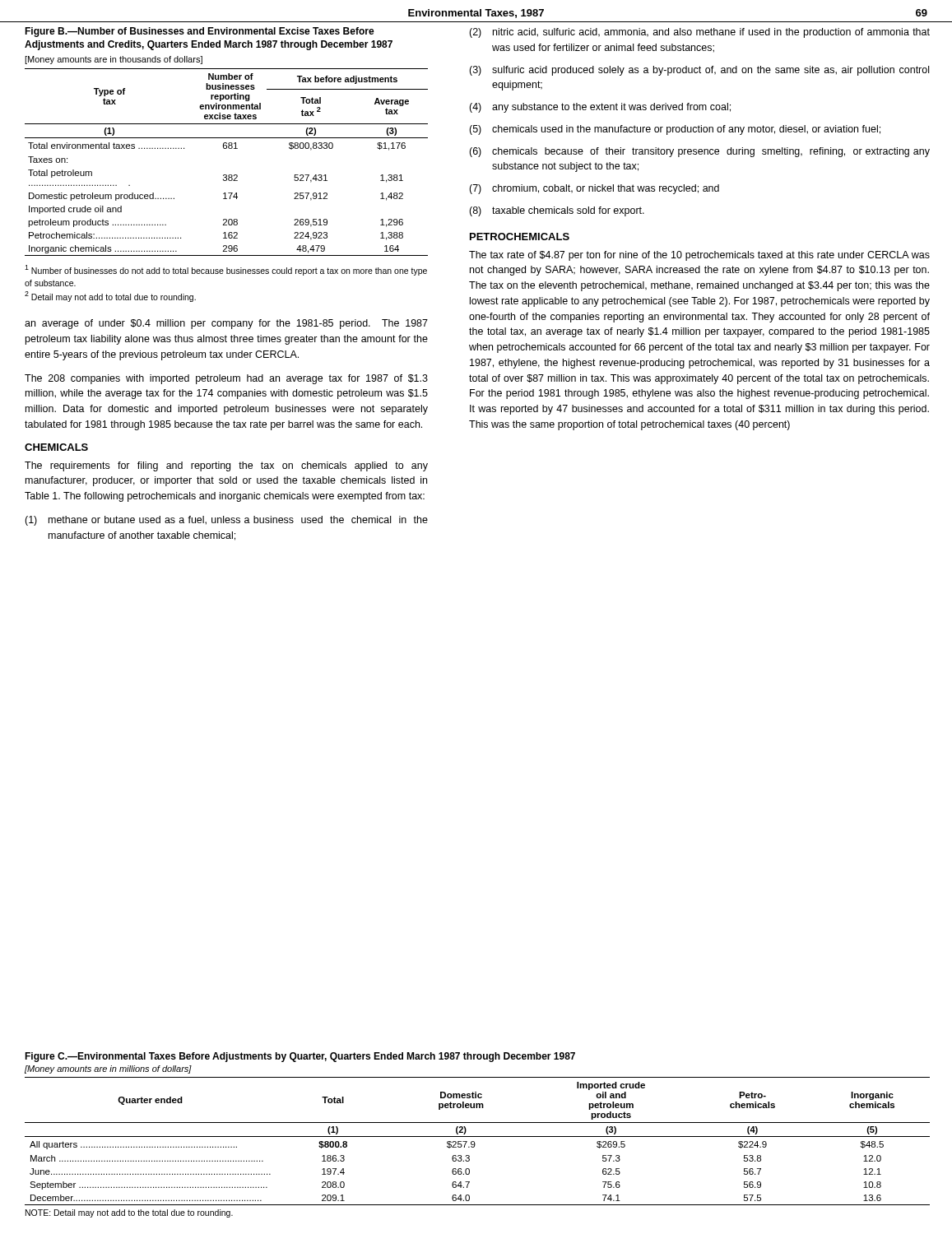Screen dimensions: 1234x952
Task: Click on the element starting "The 208 companies"
Action: pyautogui.click(x=226, y=401)
